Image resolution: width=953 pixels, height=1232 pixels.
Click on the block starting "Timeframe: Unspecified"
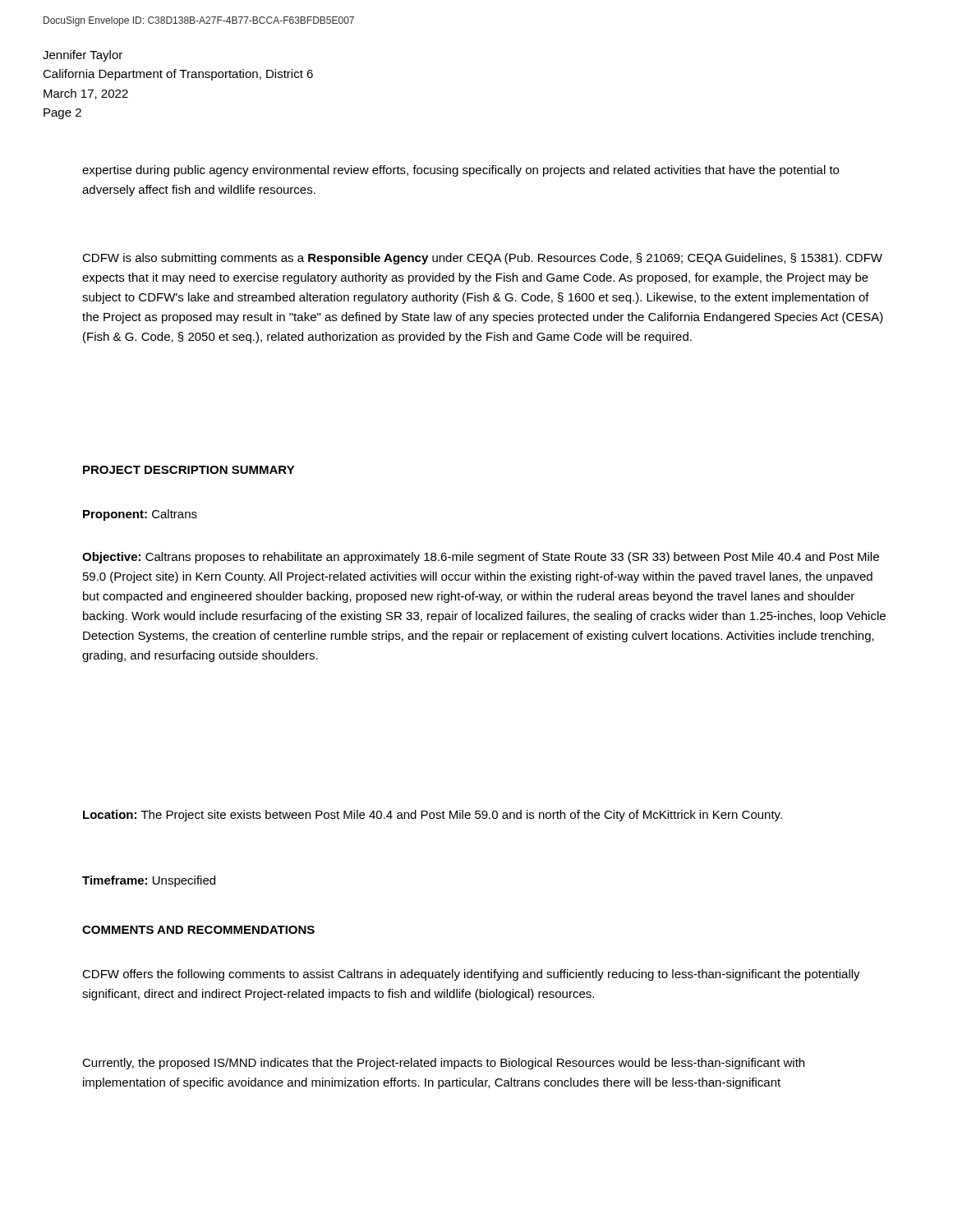click(x=149, y=880)
